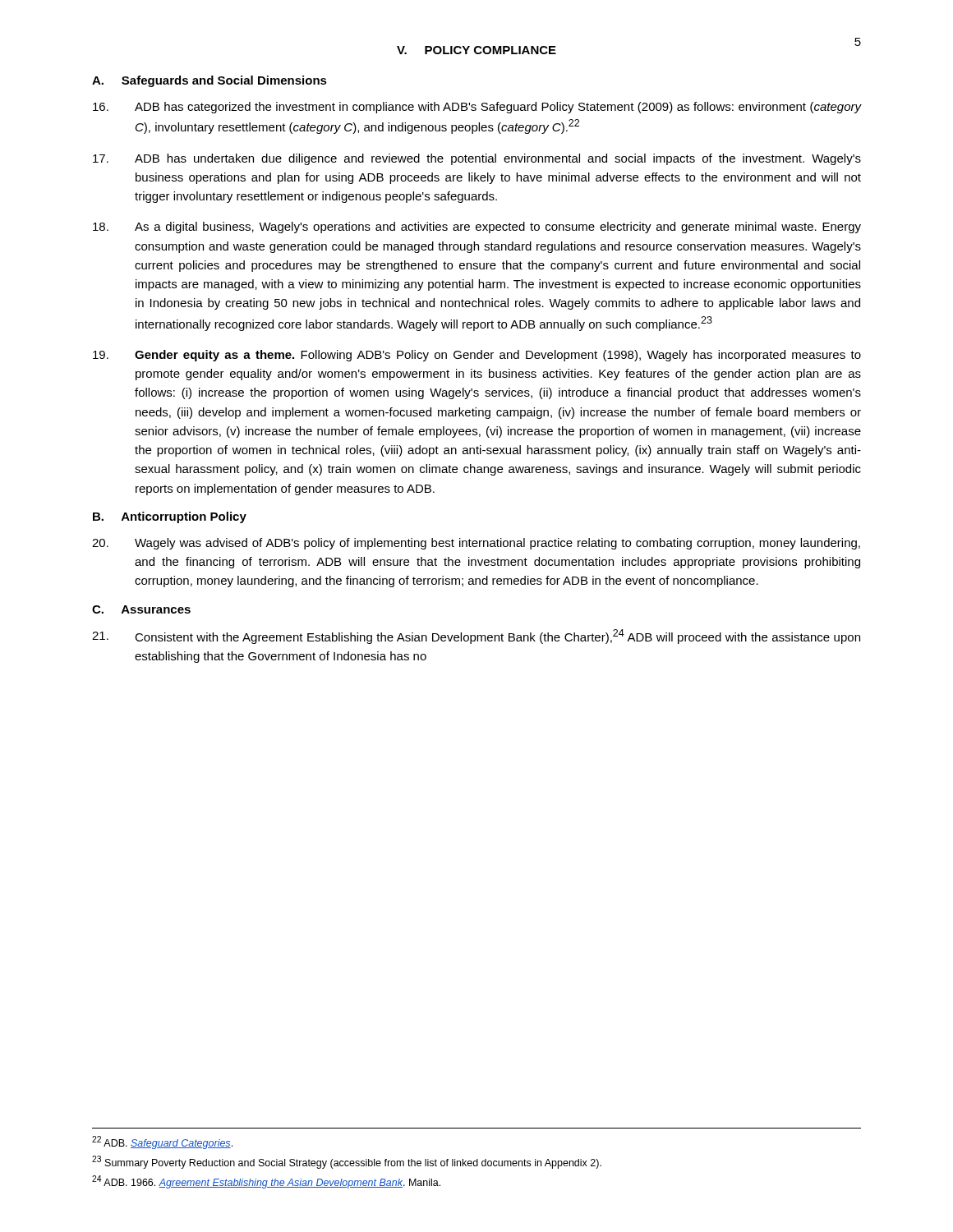Screen dimensions: 1232x953
Task: Select the text block starting "C. Assurances"
Action: (141, 609)
